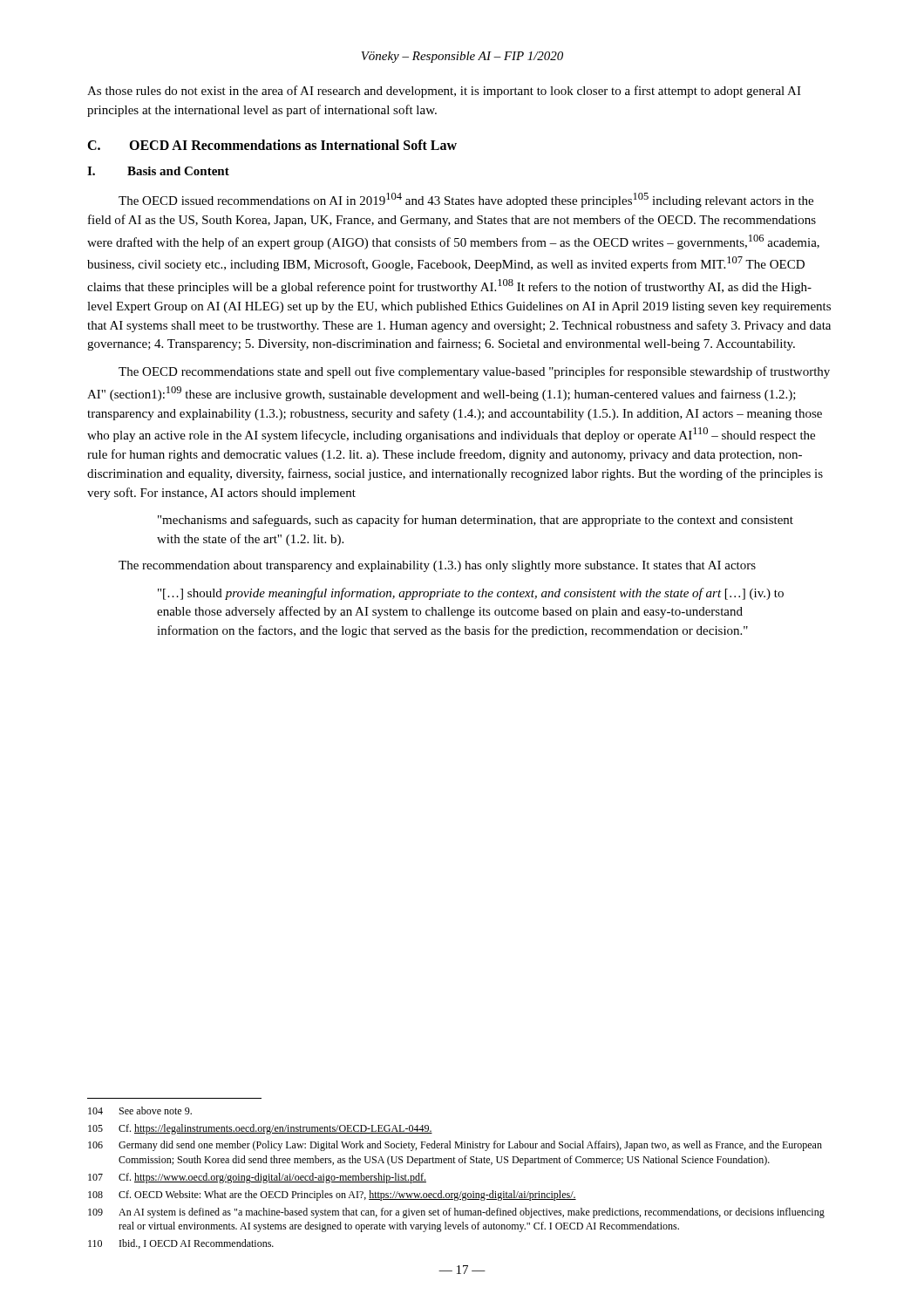Viewport: 924px width, 1308px height.
Task: Locate the block starting "108 Cf. OECD Website: What are the"
Action: pos(462,1195)
